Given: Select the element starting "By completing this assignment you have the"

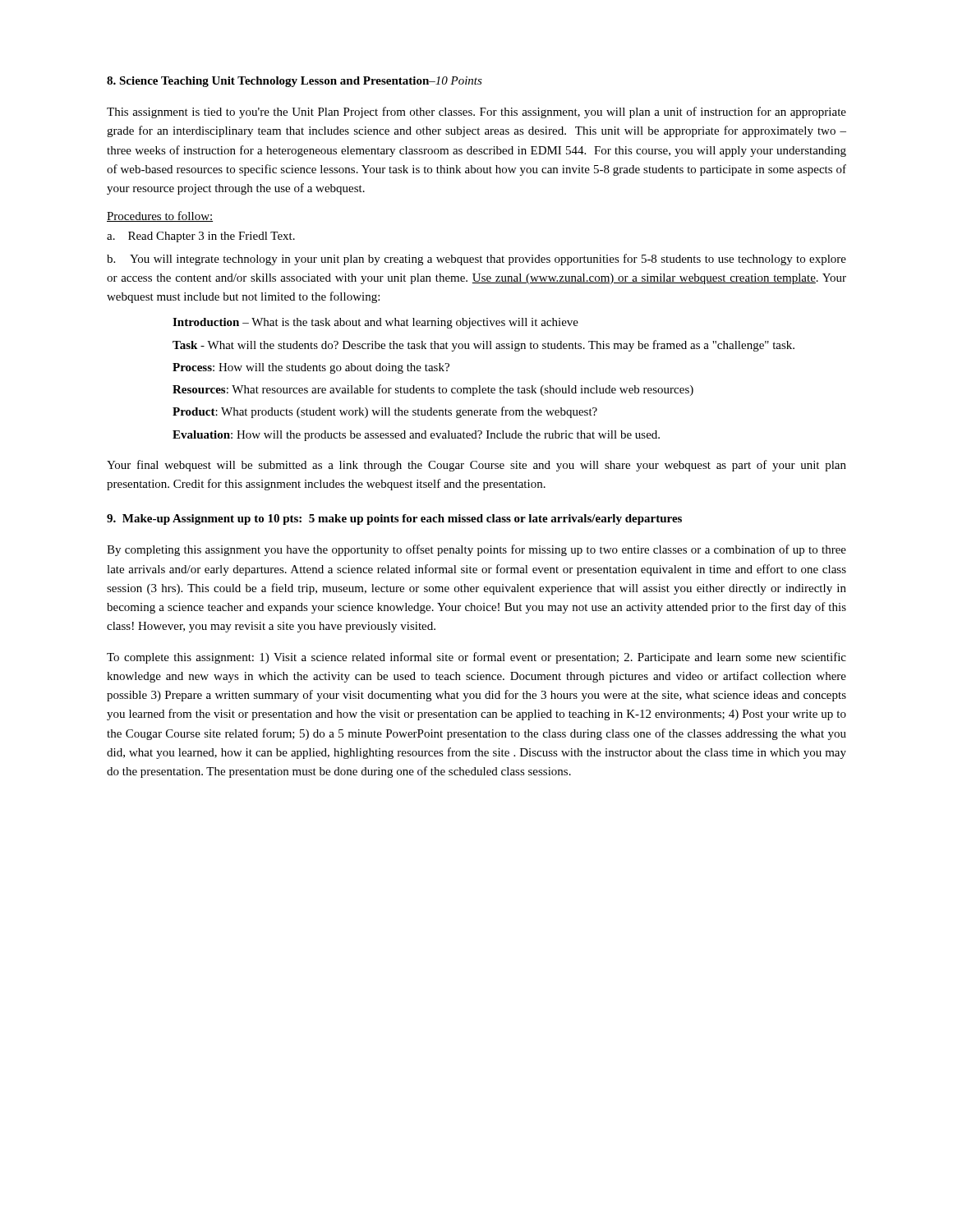Looking at the screenshot, I should tap(476, 588).
